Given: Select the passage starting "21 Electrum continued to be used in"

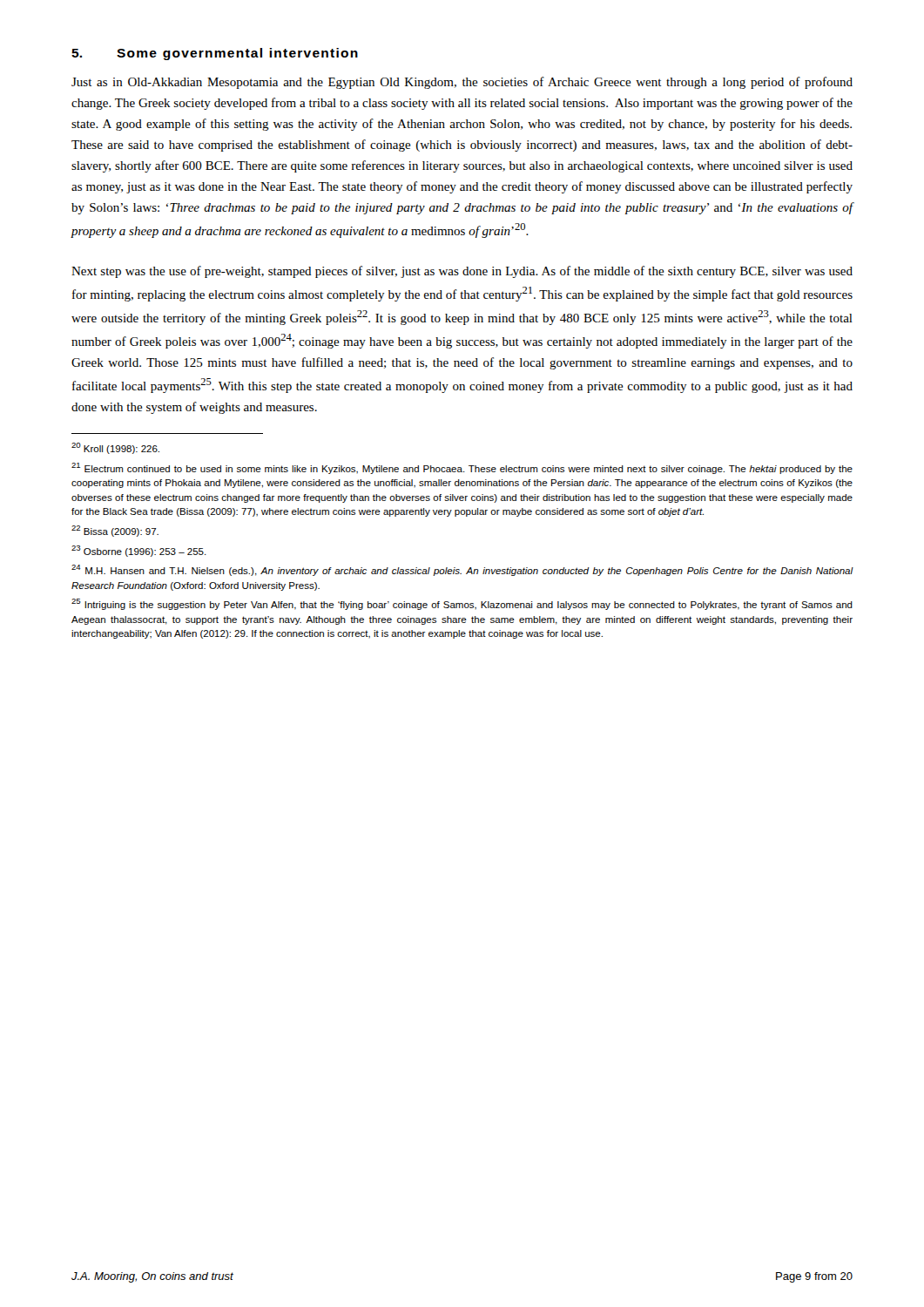Looking at the screenshot, I should click(462, 488).
